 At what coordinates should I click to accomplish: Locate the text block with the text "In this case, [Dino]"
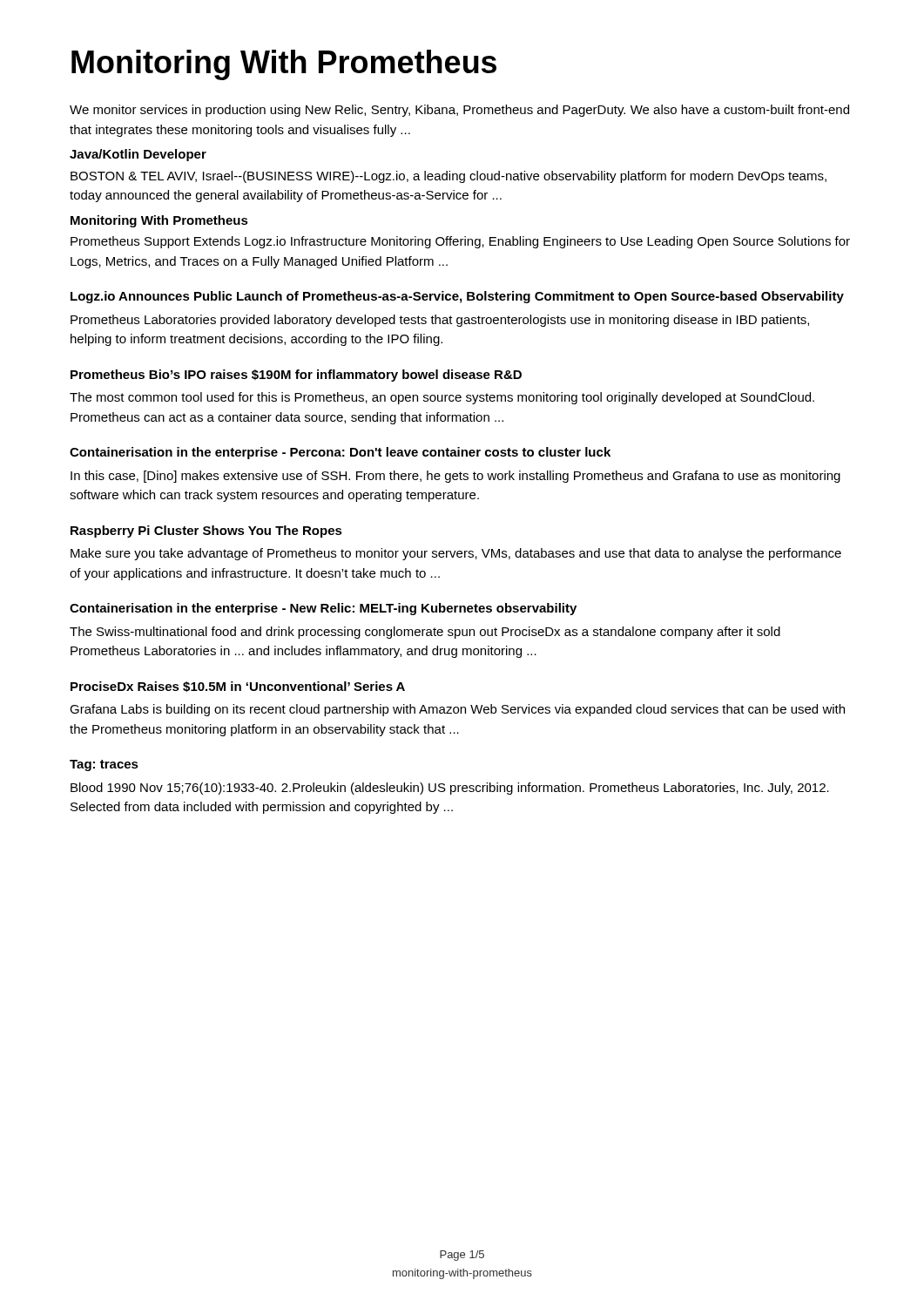click(455, 485)
